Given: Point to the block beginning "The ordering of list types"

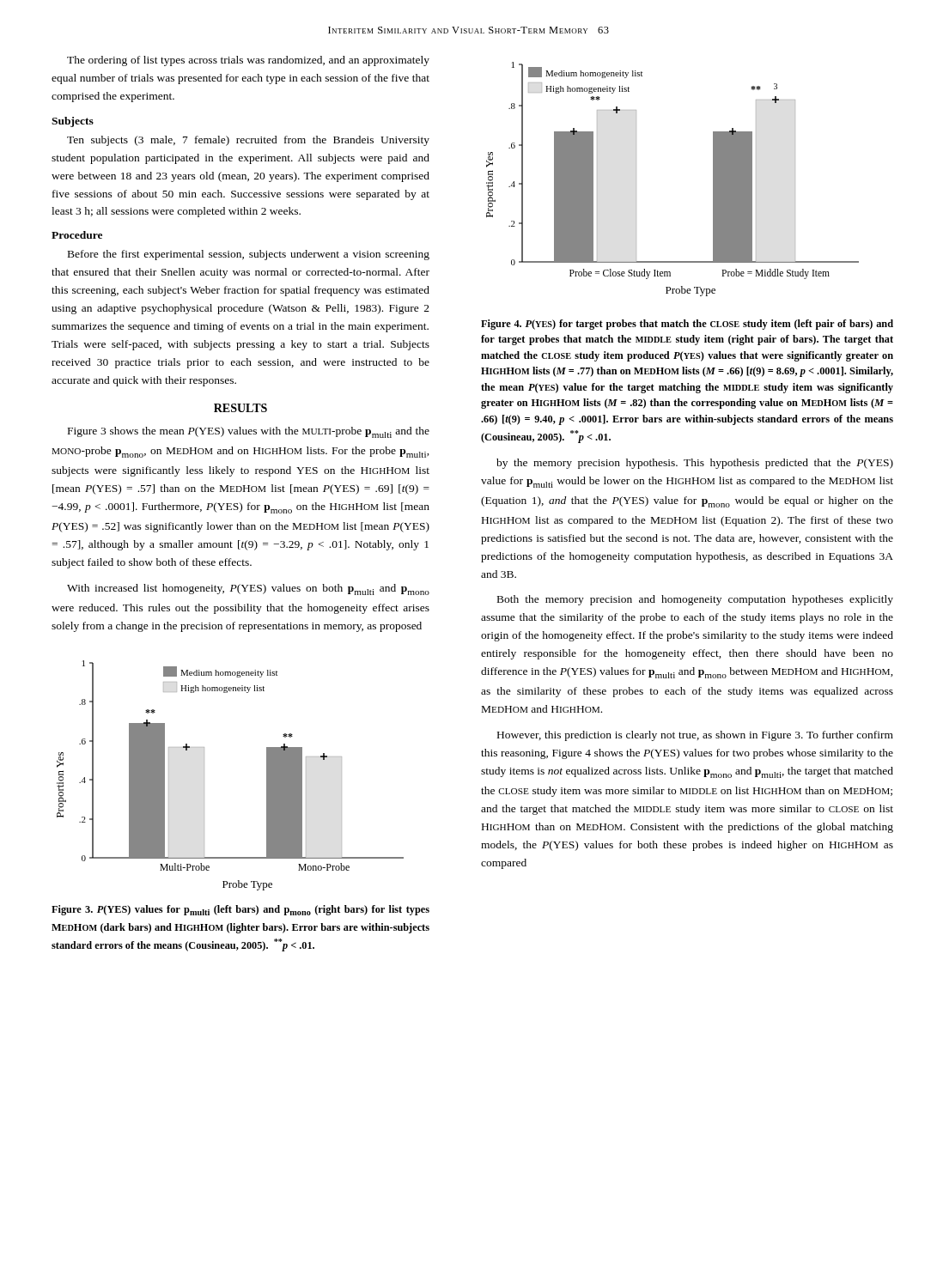Looking at the screenshot, I should 240,78.
